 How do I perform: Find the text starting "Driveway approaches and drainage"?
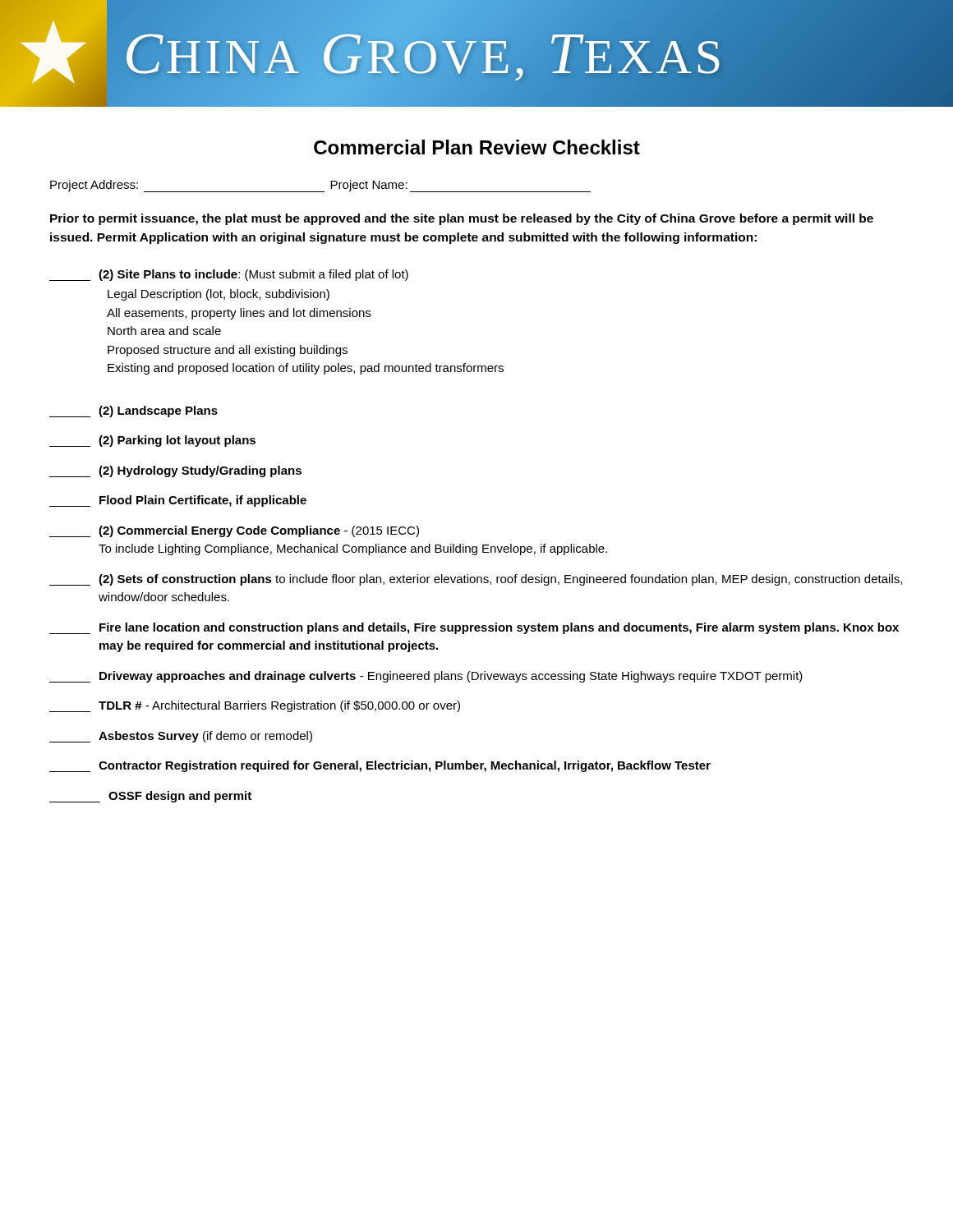pyautogui.click(x=476, y=676)
